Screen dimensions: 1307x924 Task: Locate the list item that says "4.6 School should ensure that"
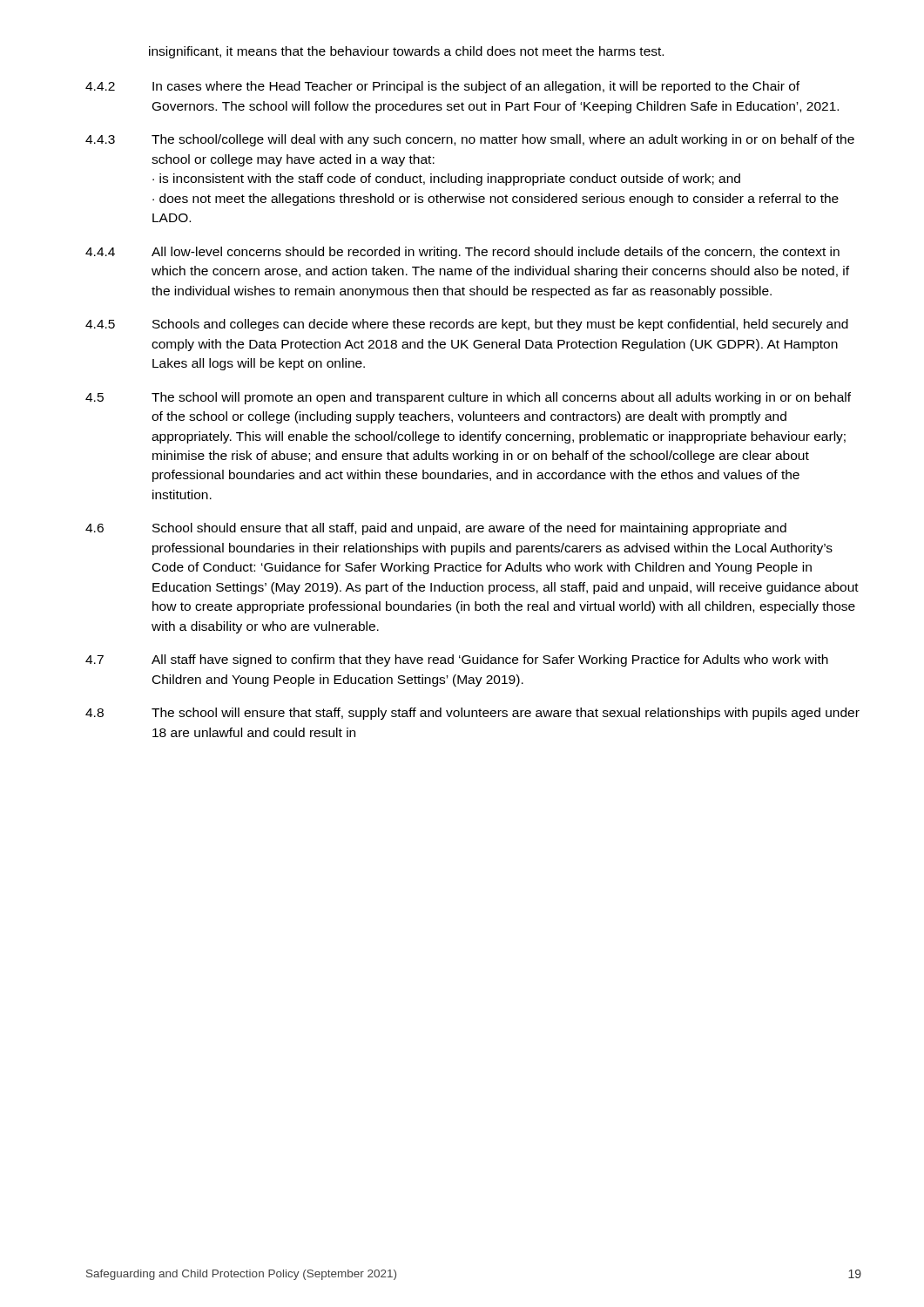(473, 577)
